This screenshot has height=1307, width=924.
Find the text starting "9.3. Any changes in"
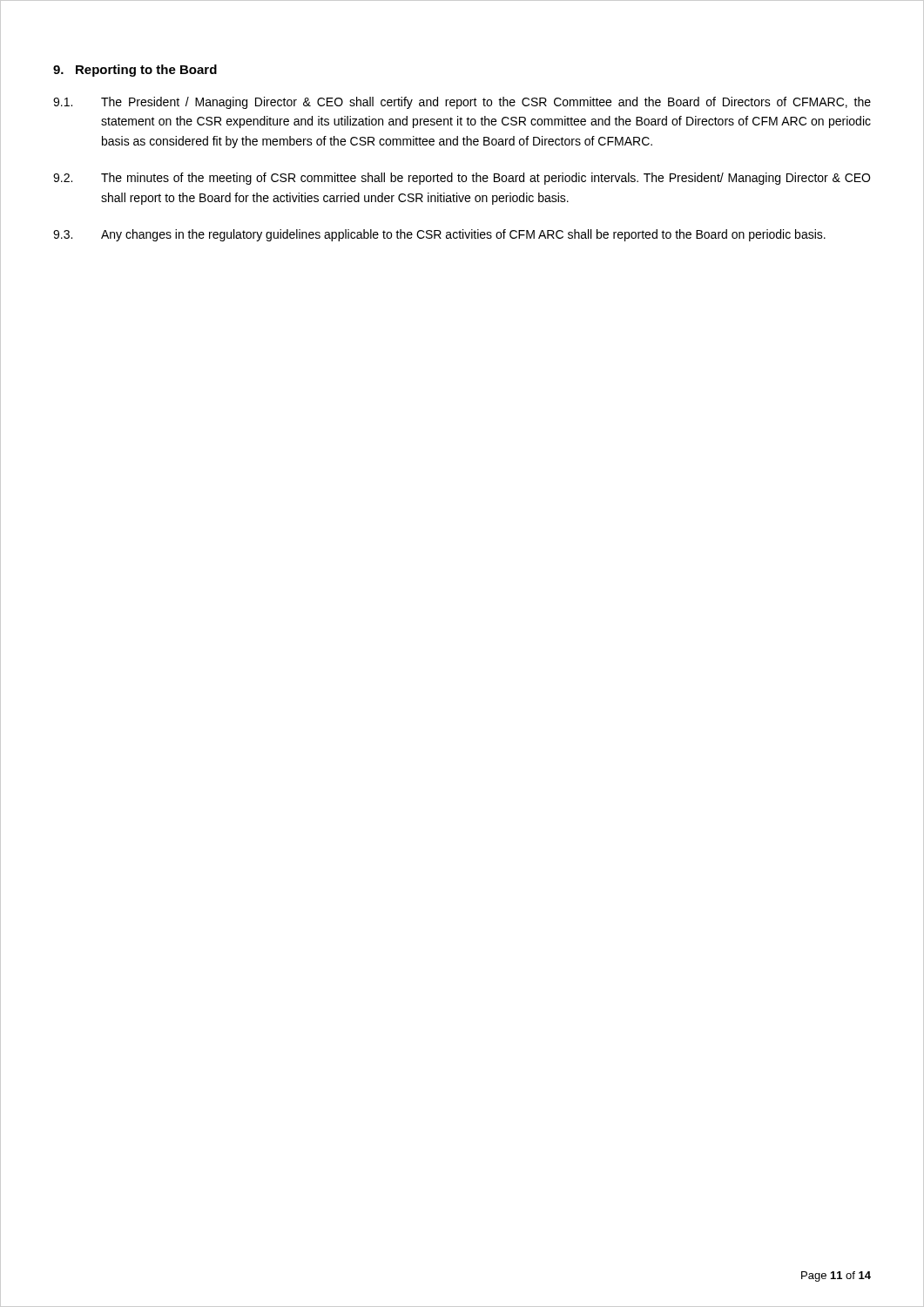click(462, 235)
